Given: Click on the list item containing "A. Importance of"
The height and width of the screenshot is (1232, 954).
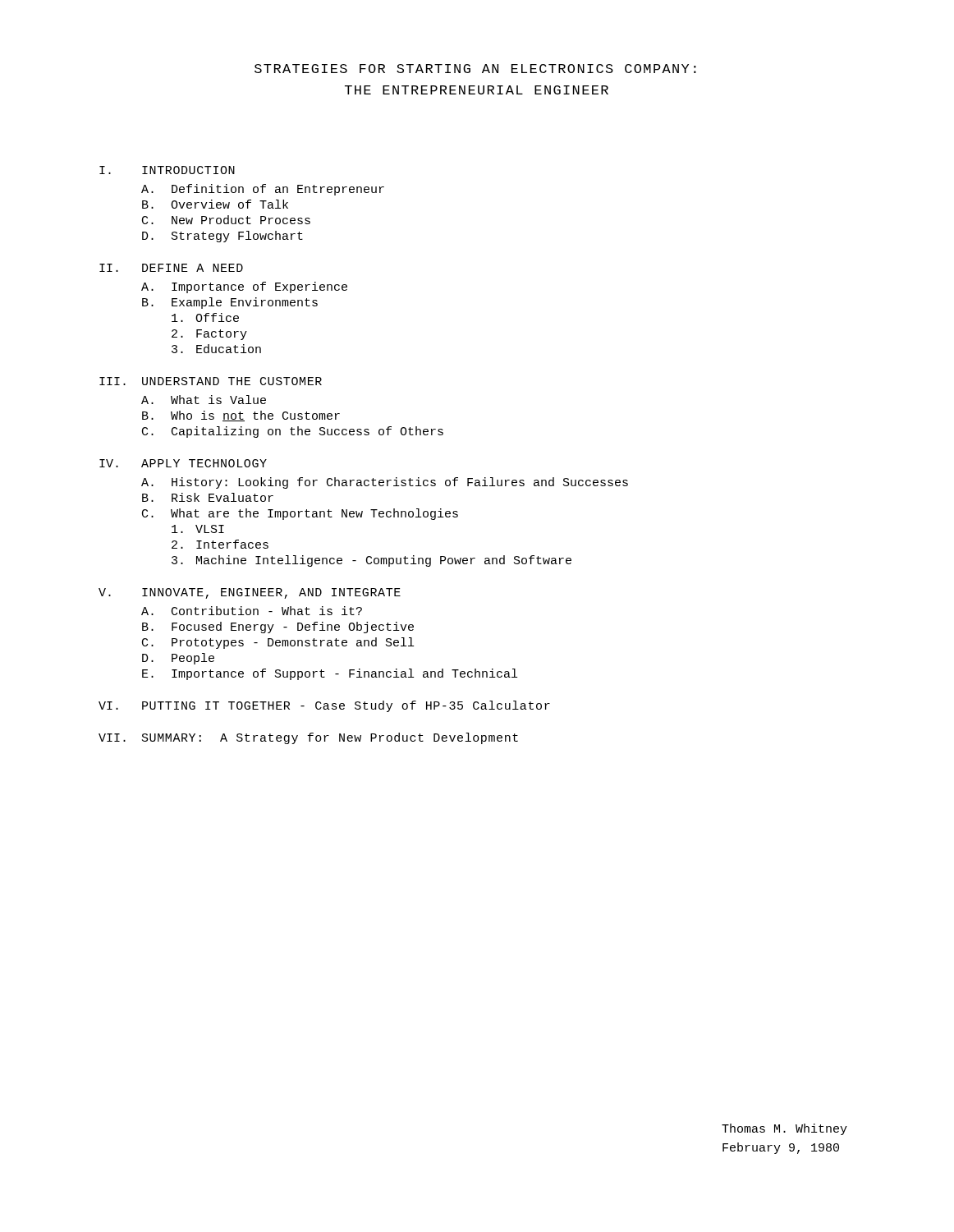Looking at the screenshot, I should click(245, 288).
